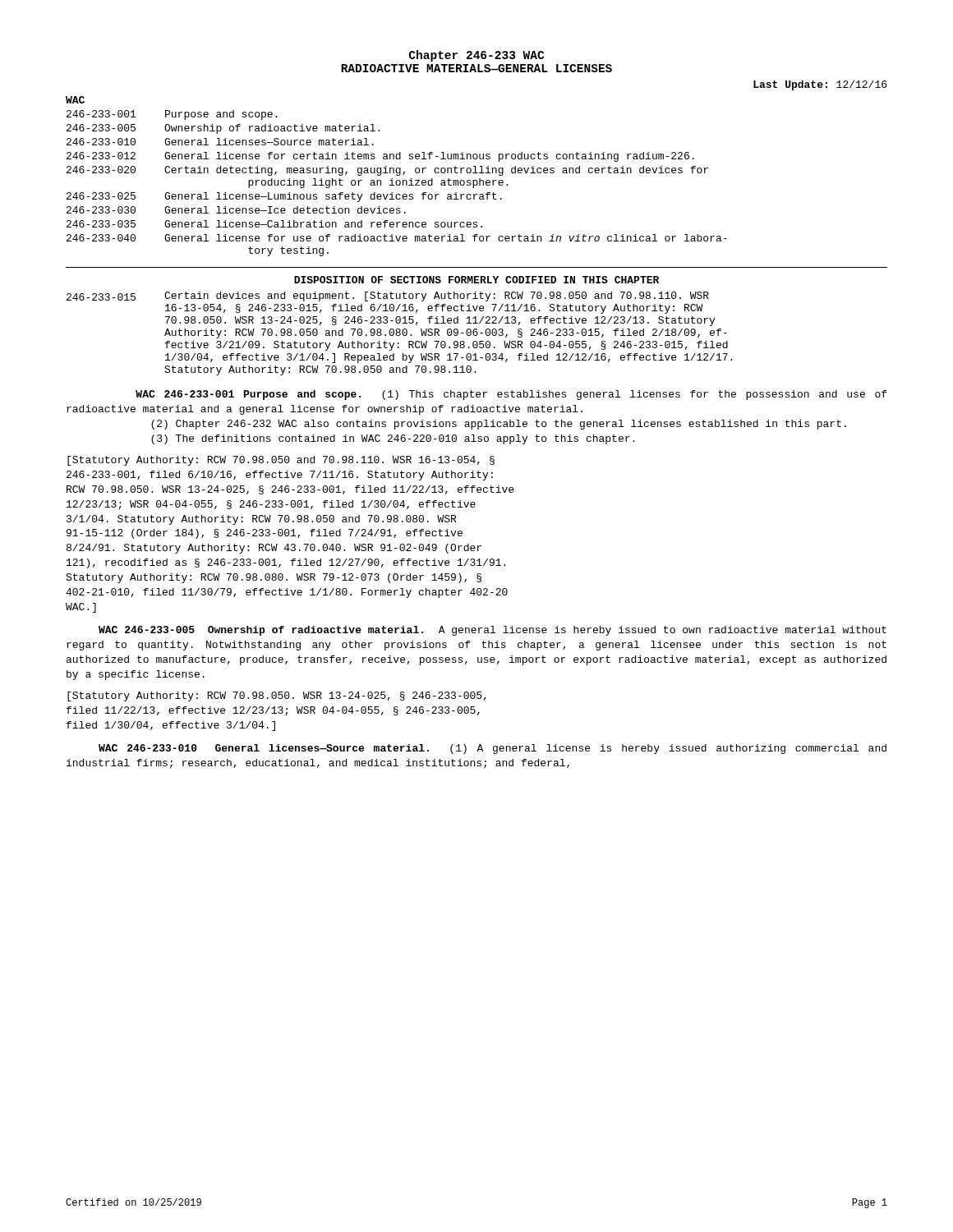Navigate to the element starting "DISPOSITION OF SECTIONS FORMERLY CODIFIED IN"

[x=476, y=281]
